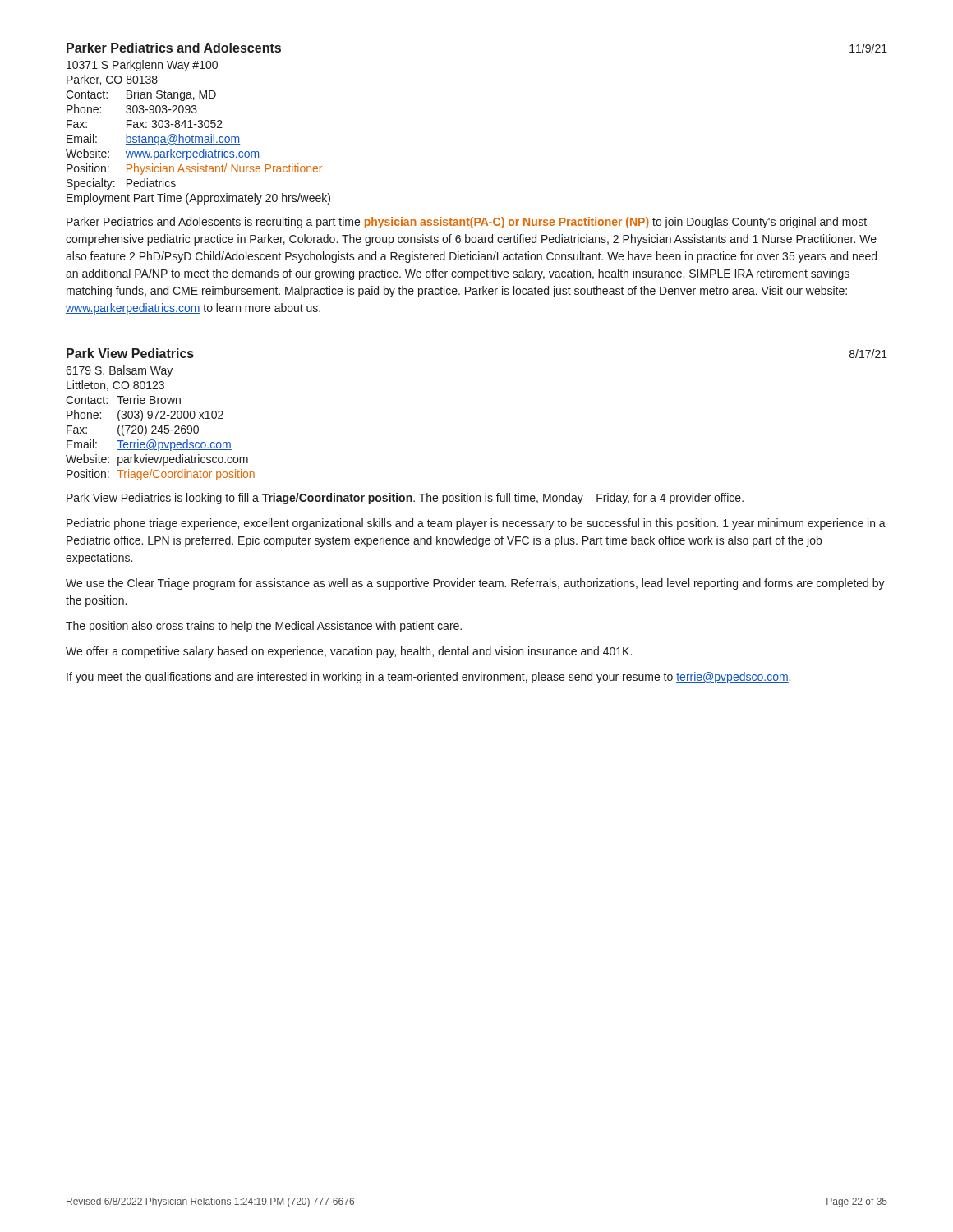The image size is (953, 1232).
Task: Where does it say "Parker Pediatrics and Adolescents"?
Action: [x=174, y=48]
